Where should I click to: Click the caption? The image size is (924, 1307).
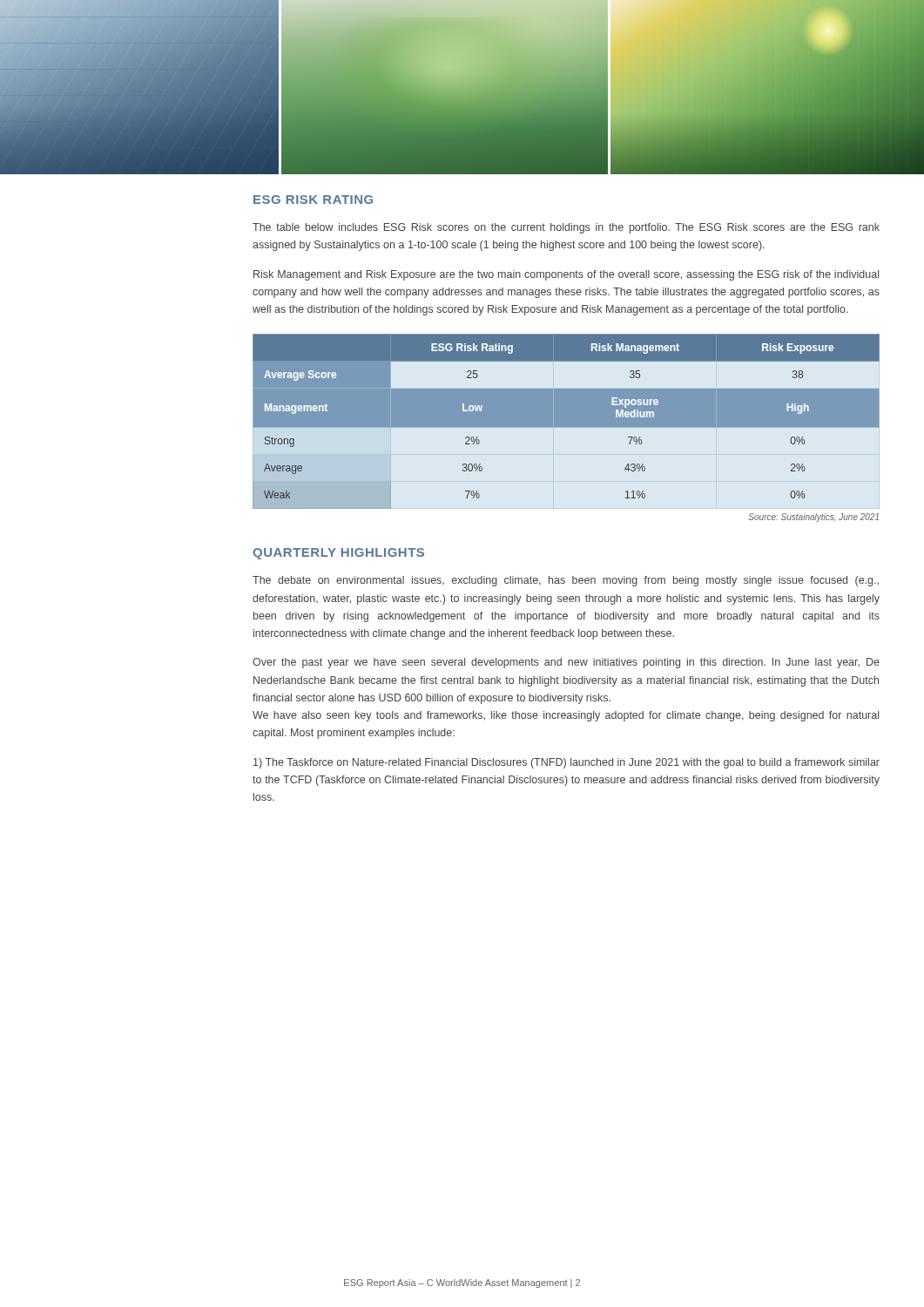click(814, 517)
